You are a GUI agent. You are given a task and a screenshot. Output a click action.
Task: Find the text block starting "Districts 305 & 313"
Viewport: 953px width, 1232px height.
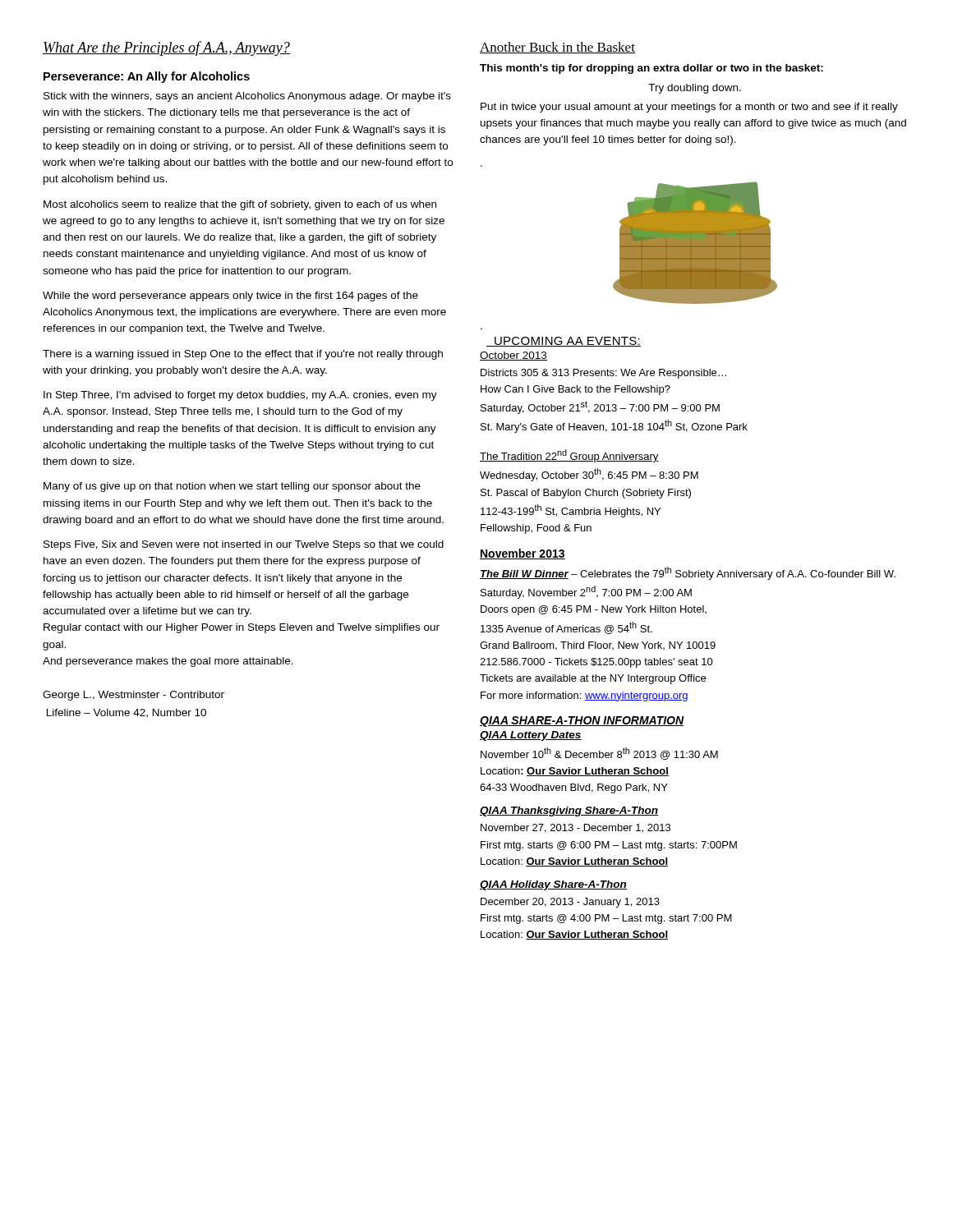(x=614, y=400)
